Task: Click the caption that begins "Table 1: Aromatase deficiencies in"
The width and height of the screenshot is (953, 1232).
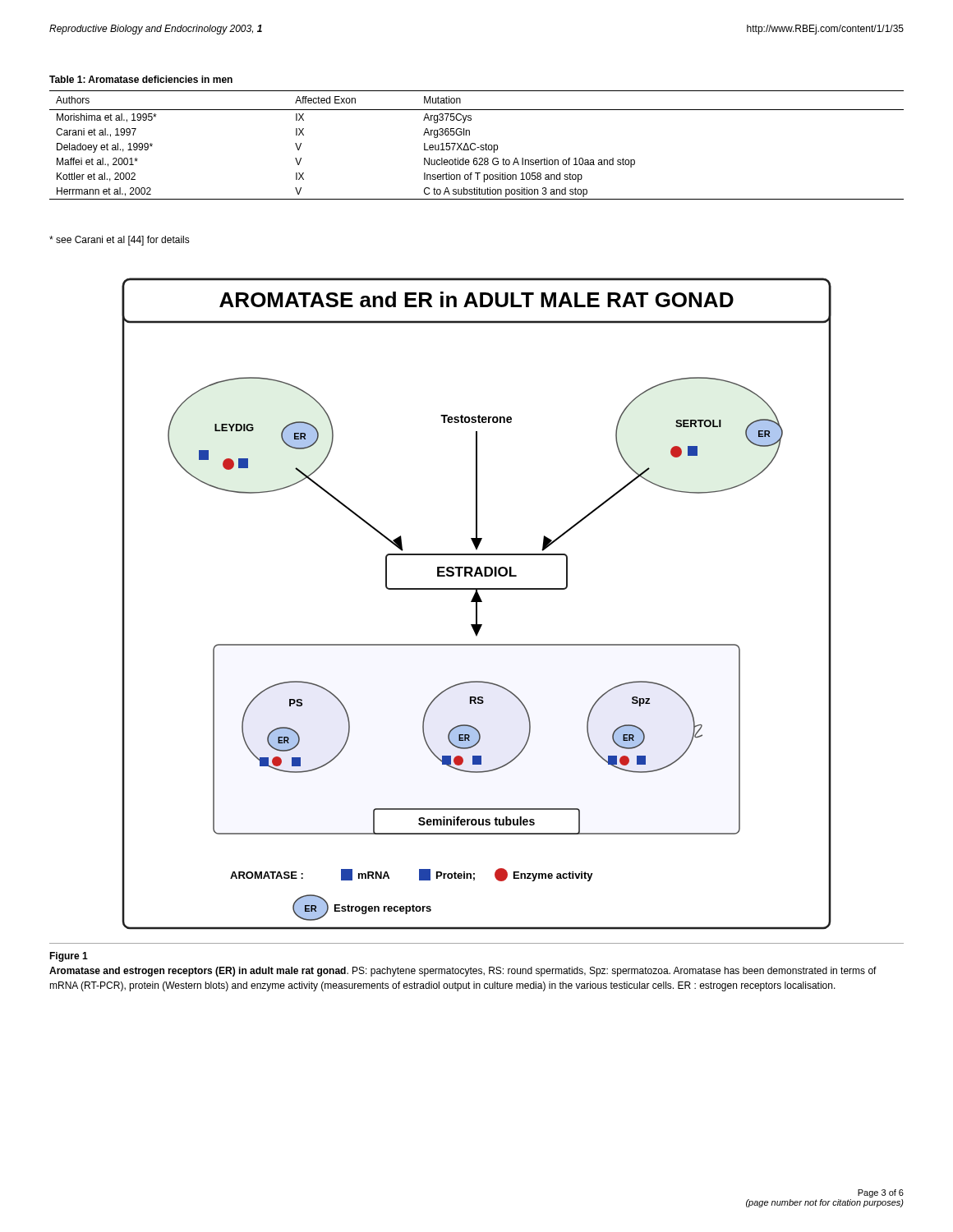Action: [x=141, y=80]
